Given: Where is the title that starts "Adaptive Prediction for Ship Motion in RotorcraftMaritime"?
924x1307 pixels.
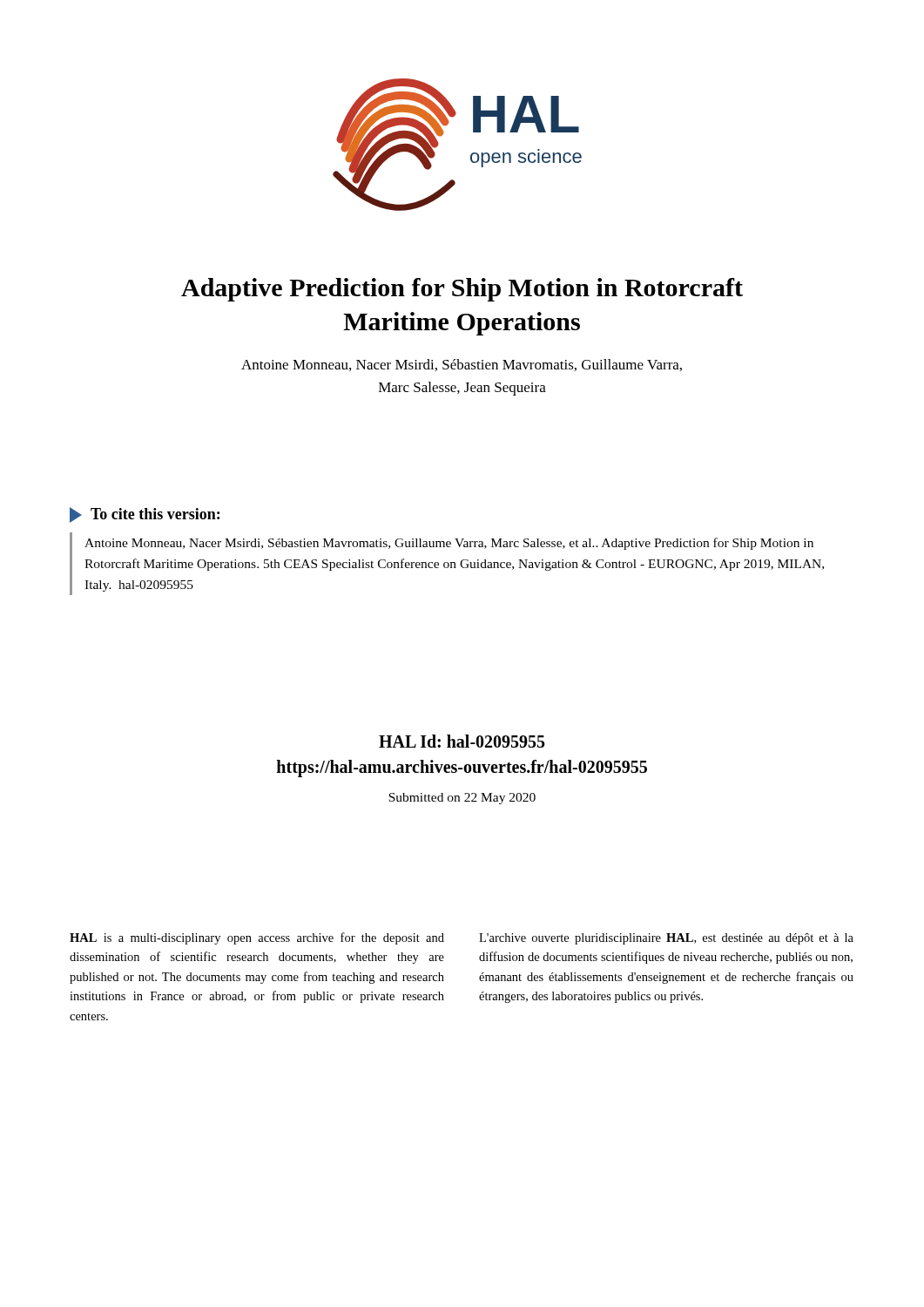Looking at the screenshot, I should pos(462,334).
